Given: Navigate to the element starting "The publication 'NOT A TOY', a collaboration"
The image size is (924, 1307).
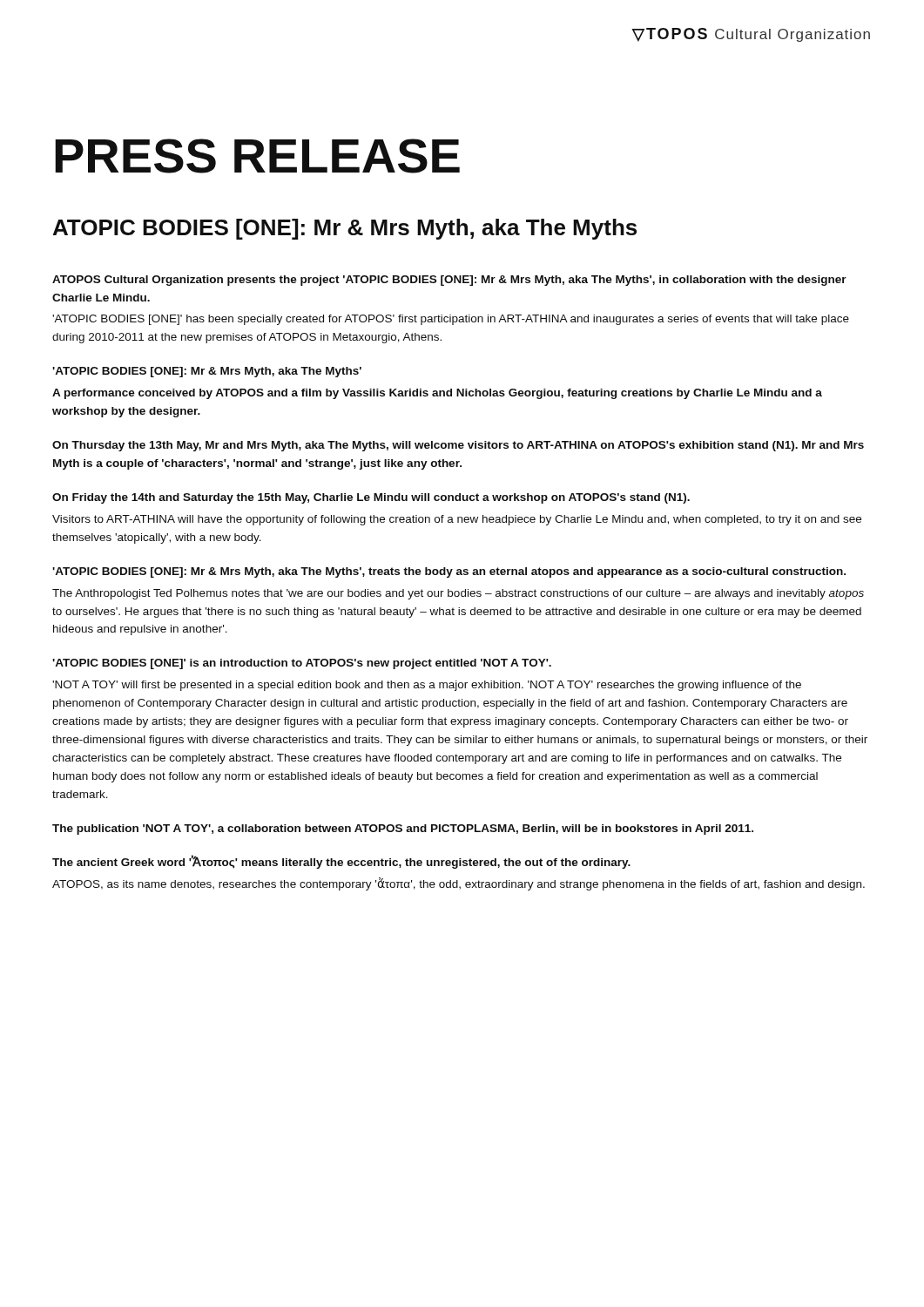Looking at the screenshot, I should click(462, 829).
